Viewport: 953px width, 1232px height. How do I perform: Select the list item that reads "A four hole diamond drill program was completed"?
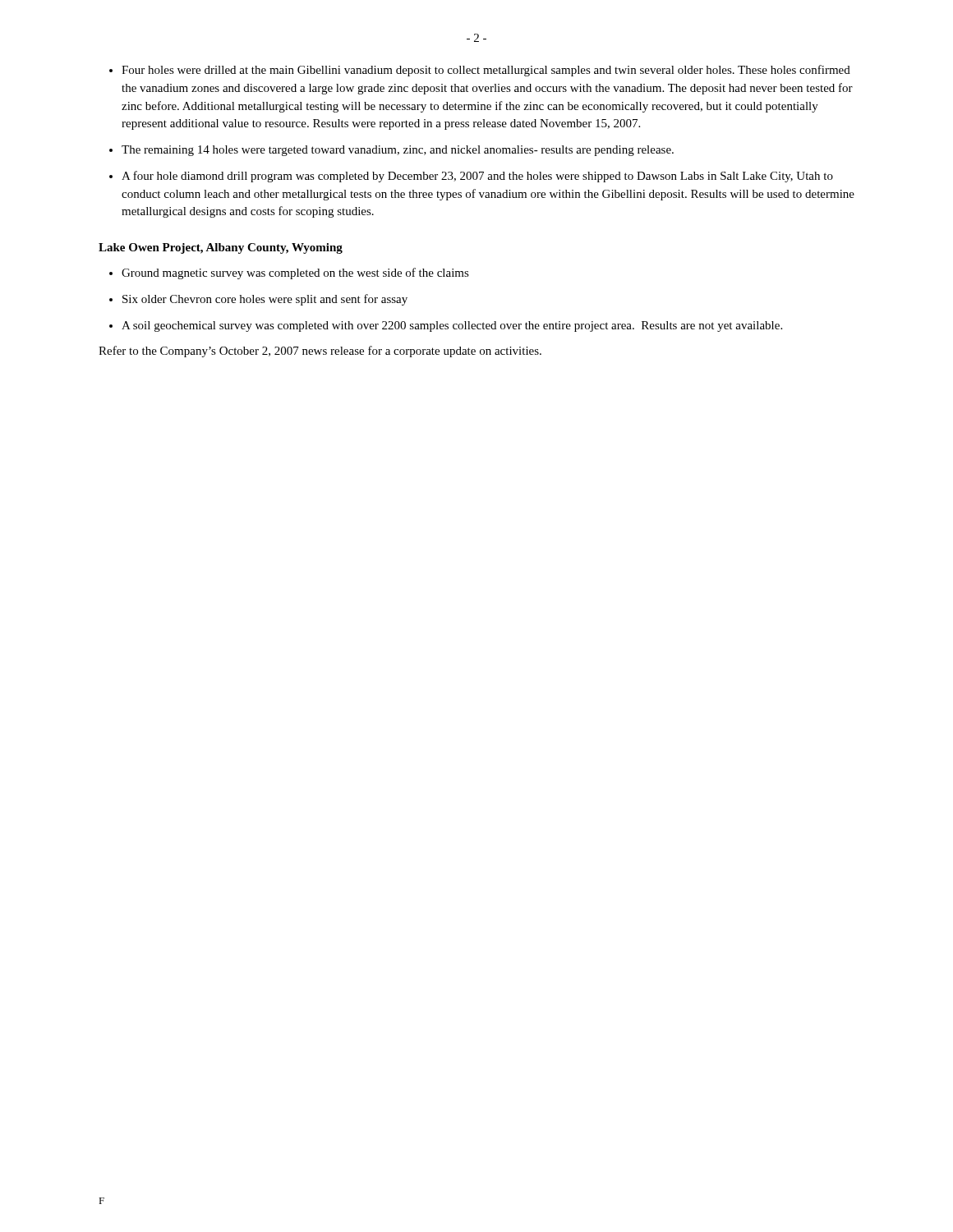(488, 193)
